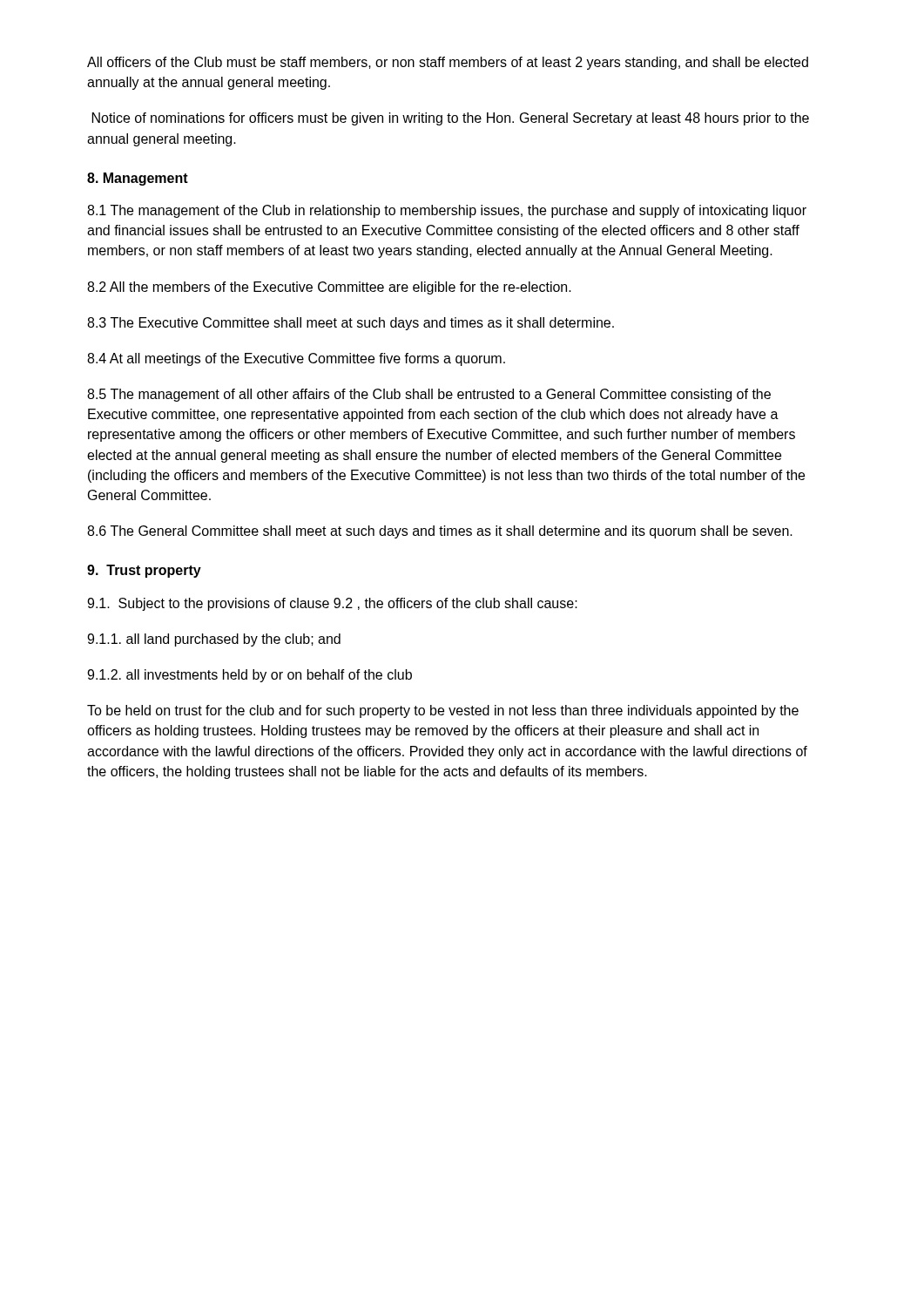Find the text starting "3 The Executive"
Image resolution: width=924 pixels, height=1307 pixels.
click(351, 323)
